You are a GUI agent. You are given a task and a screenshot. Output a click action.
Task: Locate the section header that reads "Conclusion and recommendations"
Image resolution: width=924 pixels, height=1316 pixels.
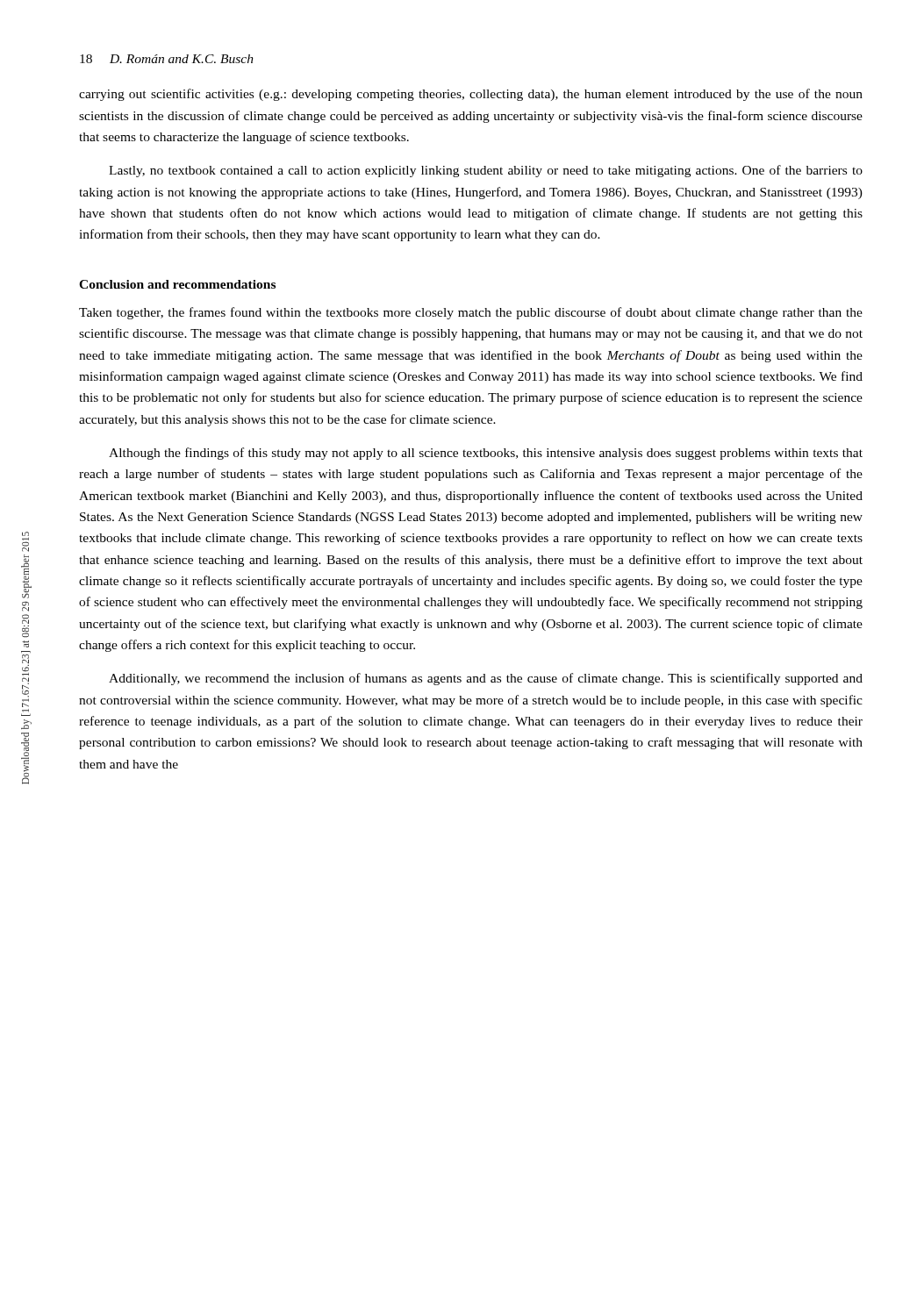click(x=178, y=284)
